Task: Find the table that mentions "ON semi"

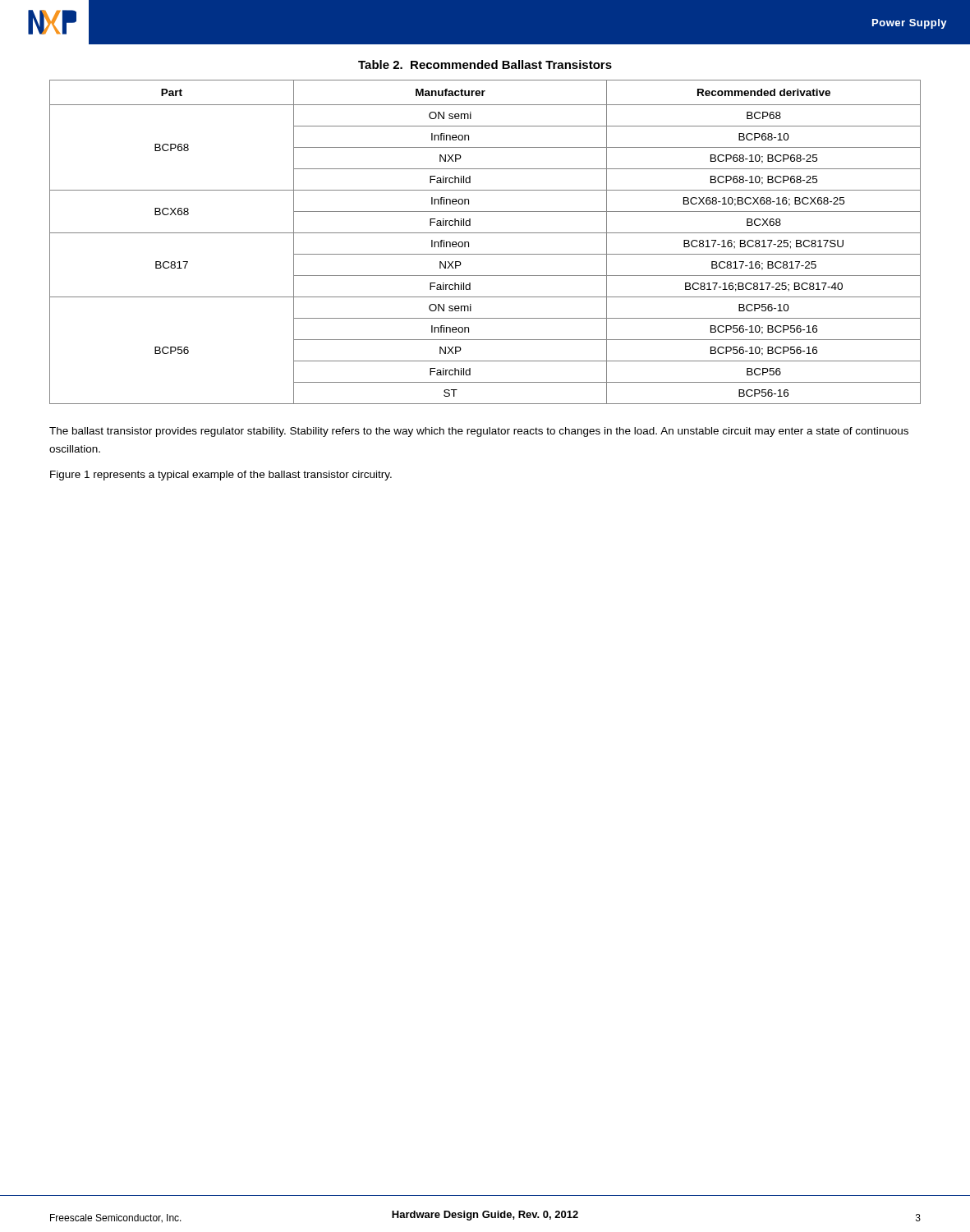Action: tap(485, 242)
